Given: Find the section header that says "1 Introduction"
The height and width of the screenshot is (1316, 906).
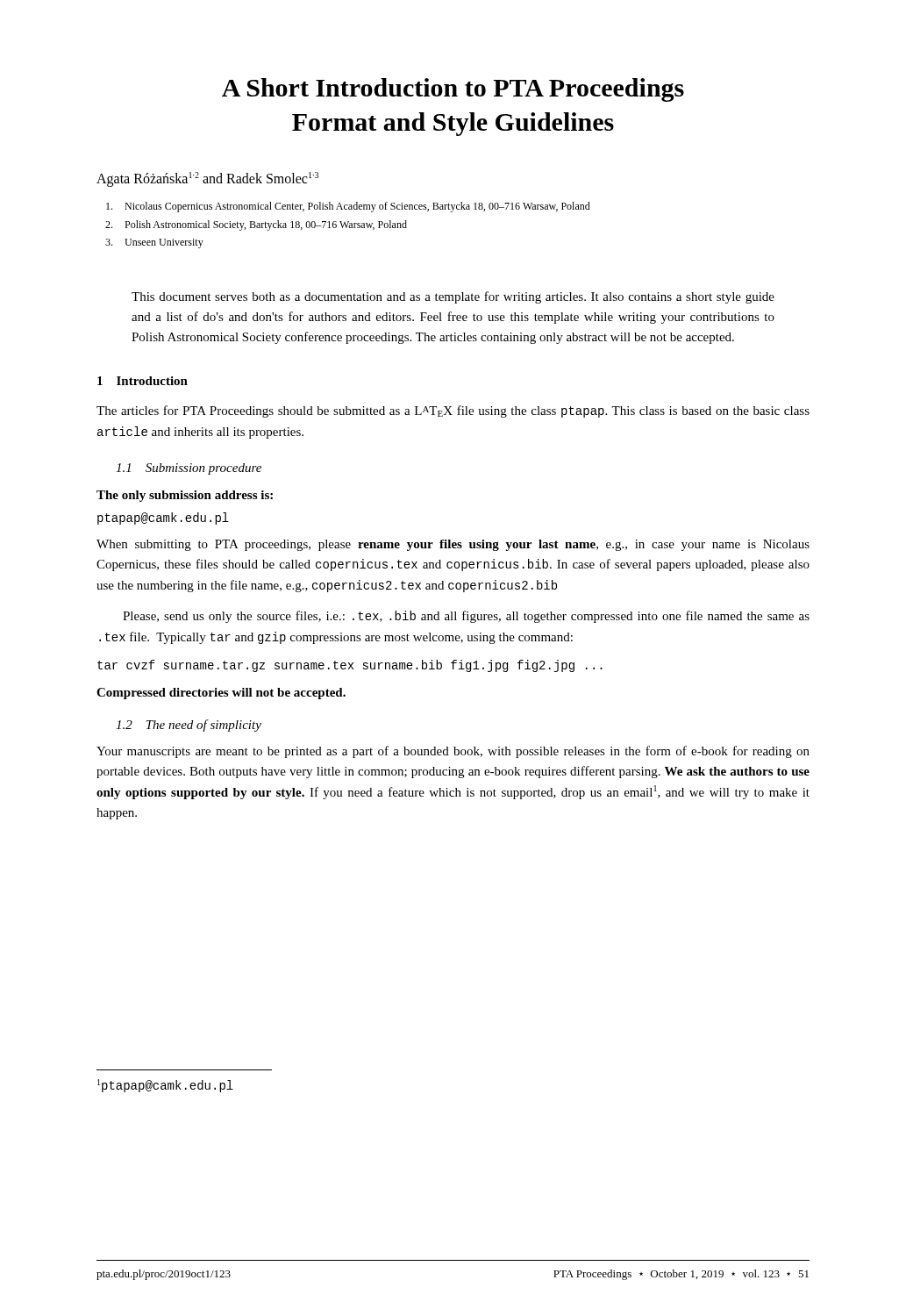Looking at the screenshot, I should coord(142,381).
